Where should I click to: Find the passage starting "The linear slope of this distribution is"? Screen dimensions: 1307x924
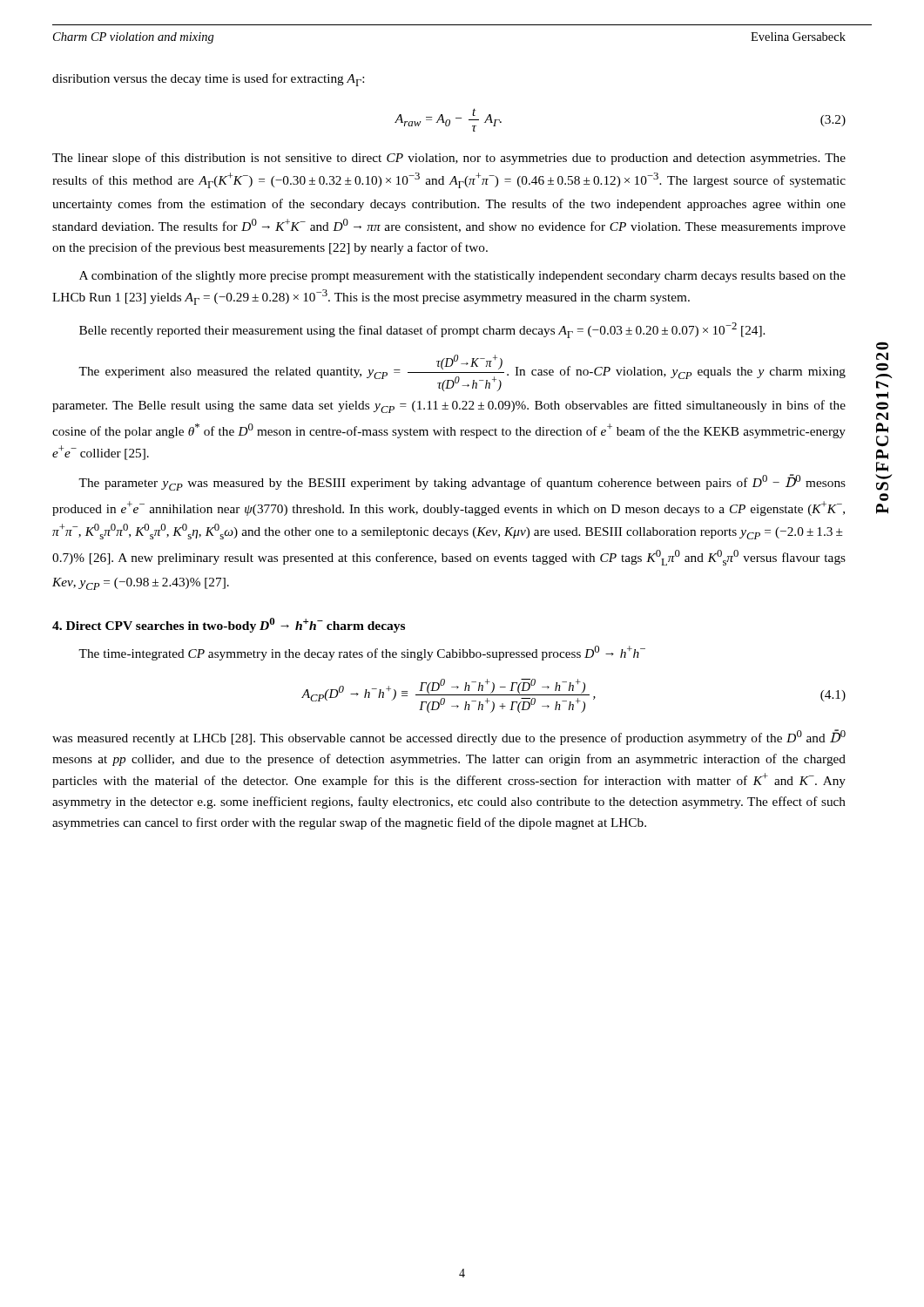pos(449,202)
